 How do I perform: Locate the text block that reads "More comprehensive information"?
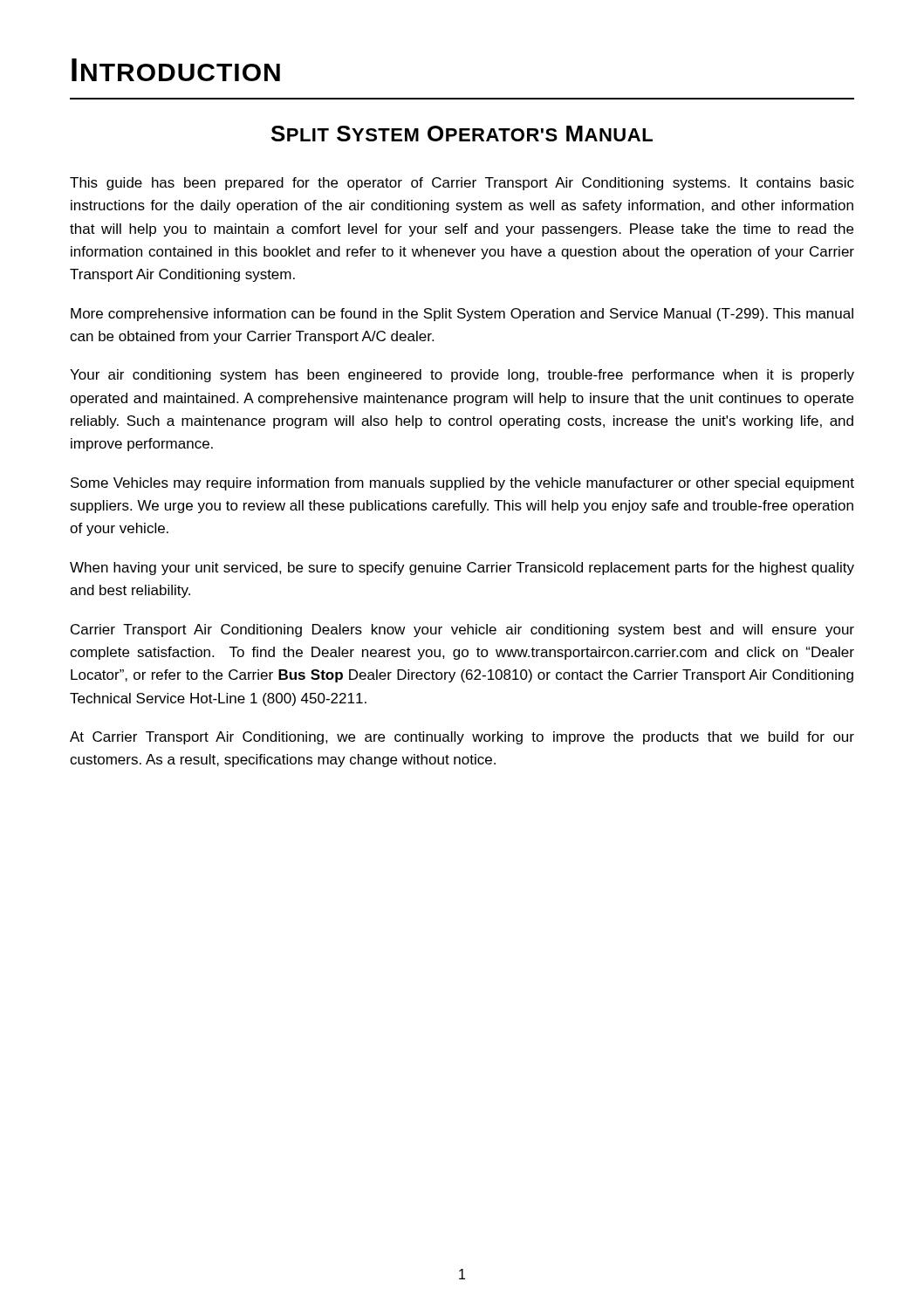462,325
